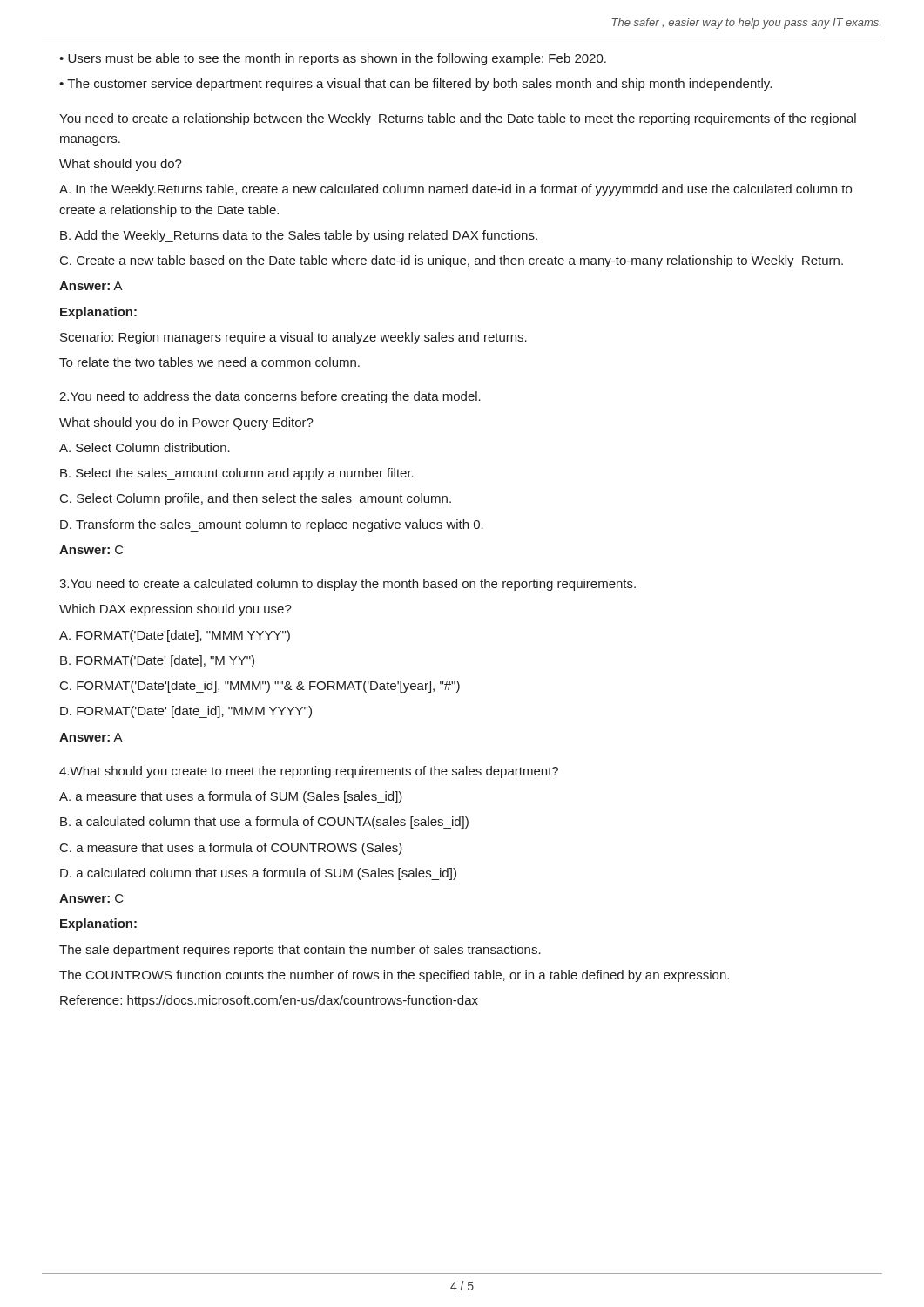The height and width of the screenshot is (1307, 924).
Task: Find "What should you do?" on this page
Action: point(121,163)
